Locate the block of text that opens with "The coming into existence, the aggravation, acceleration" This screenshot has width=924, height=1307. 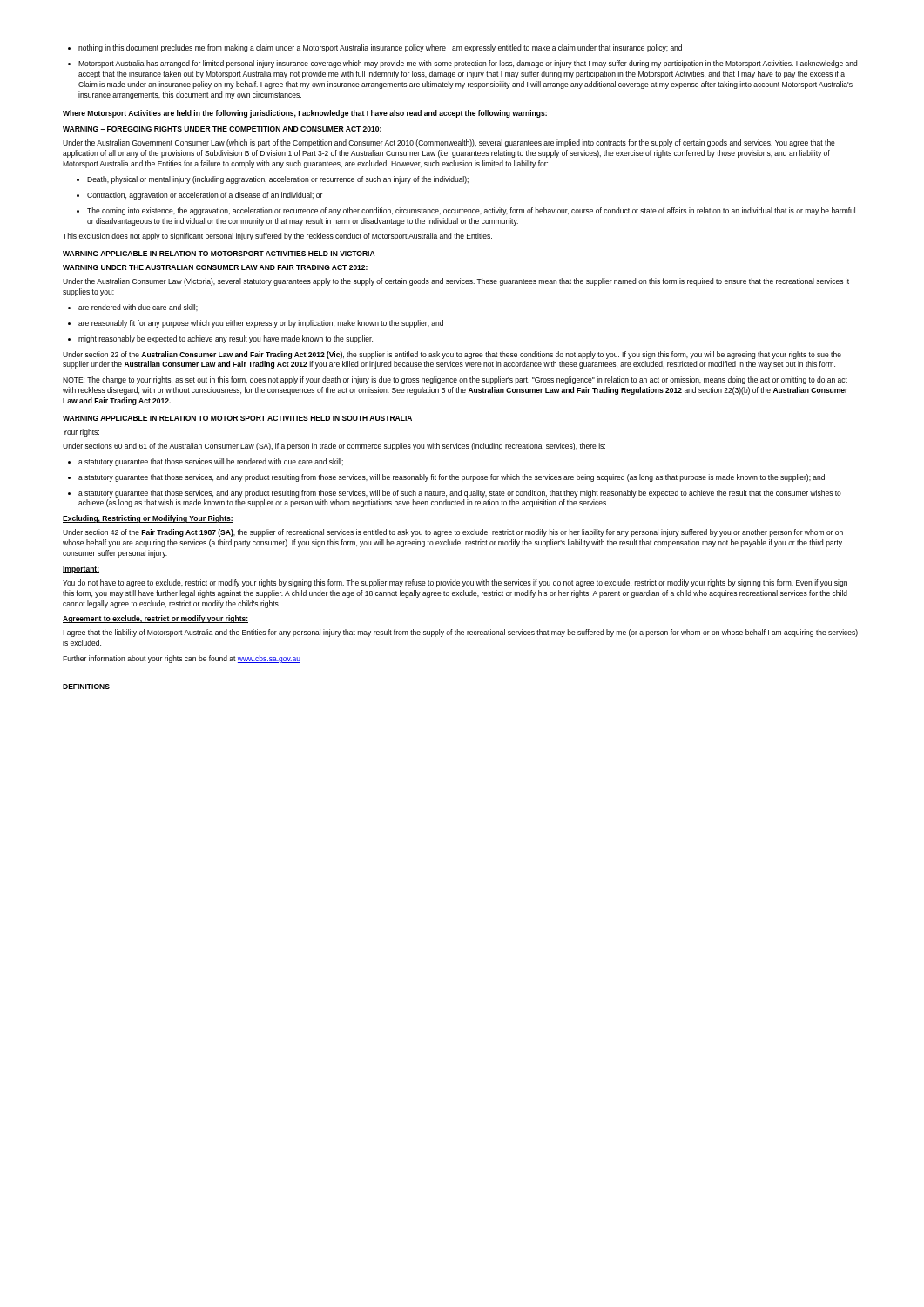(462, 217)
